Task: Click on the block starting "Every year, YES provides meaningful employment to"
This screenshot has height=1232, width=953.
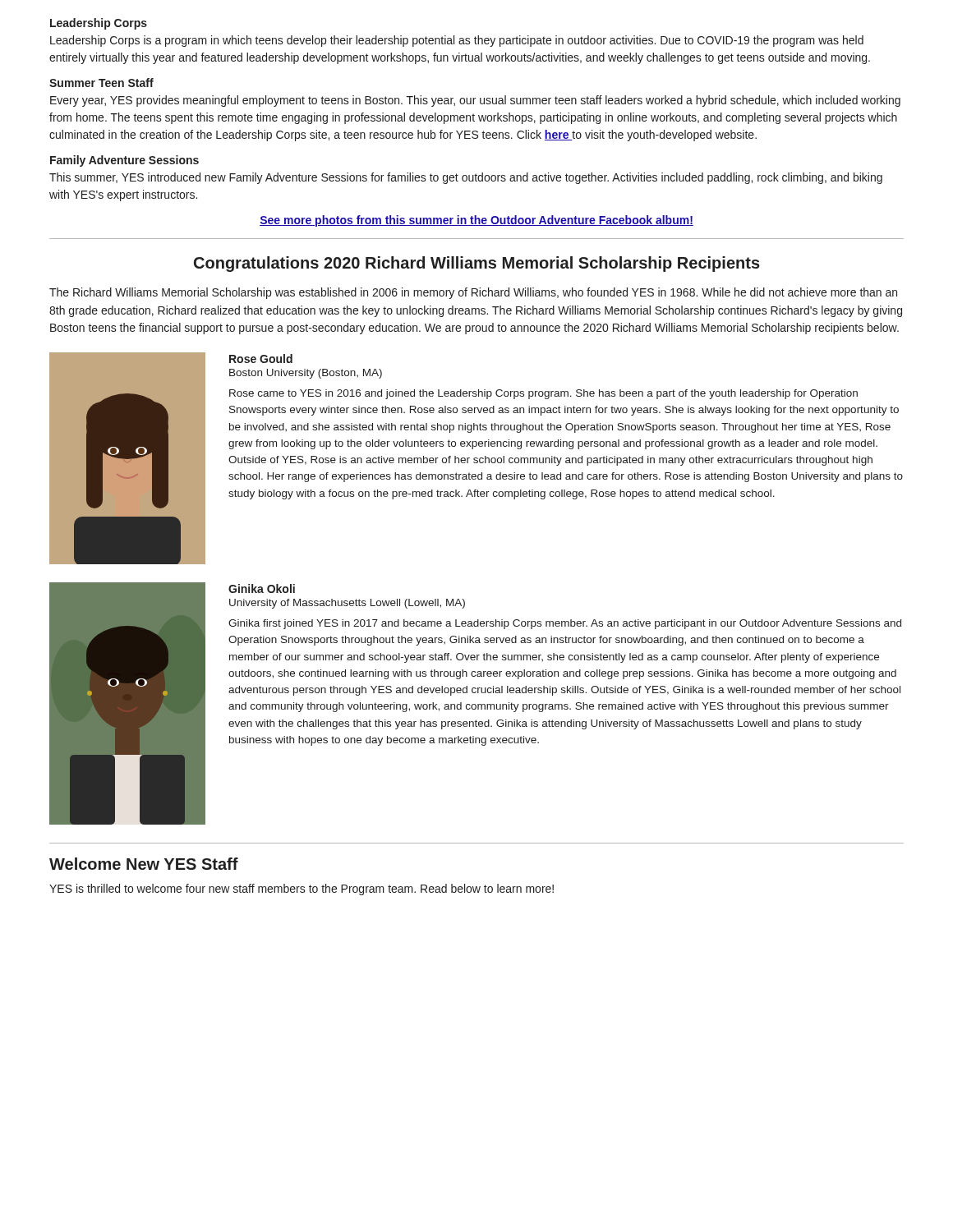Action: (475, 117)
